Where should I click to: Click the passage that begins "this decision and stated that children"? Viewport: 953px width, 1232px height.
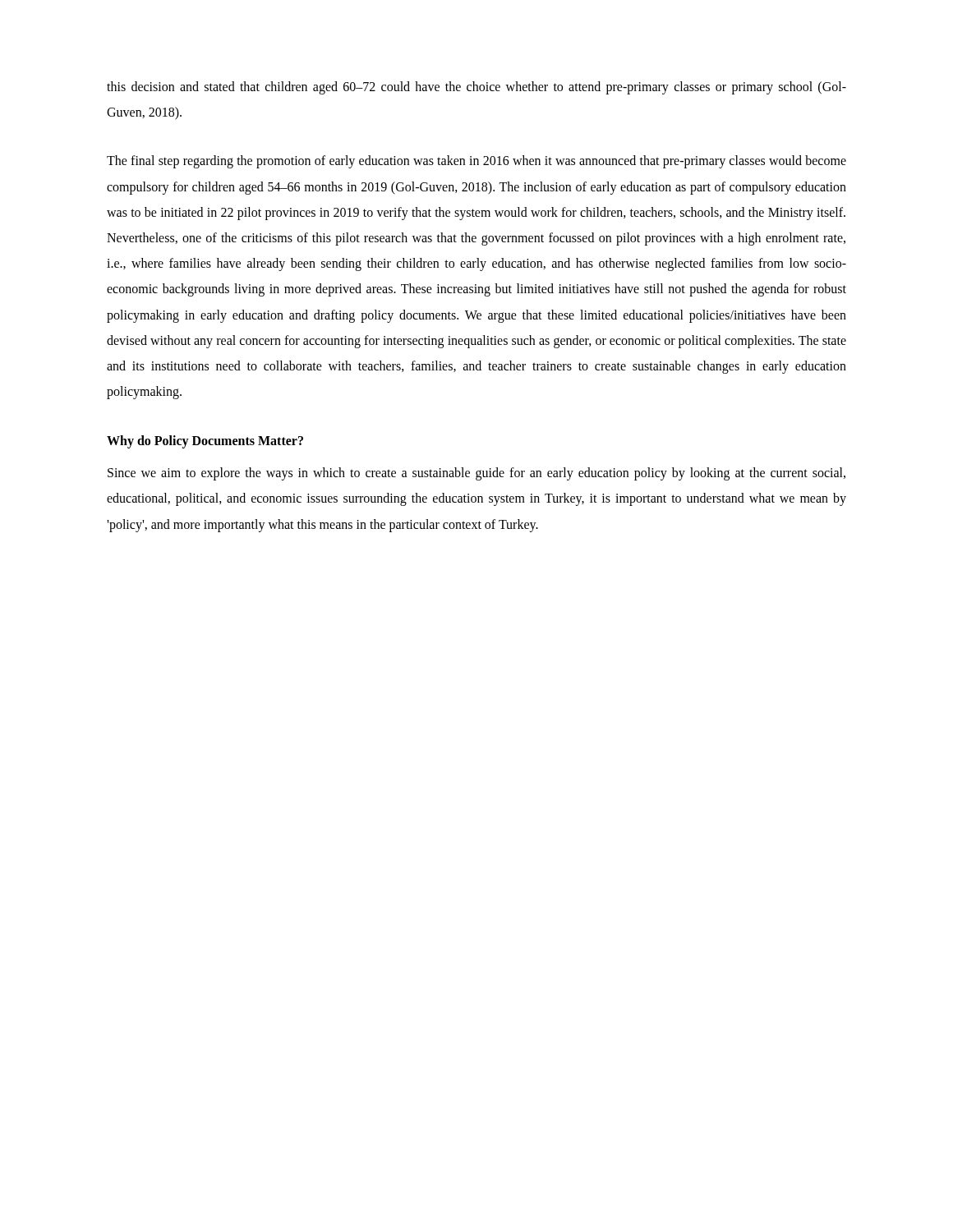point(476,99)
